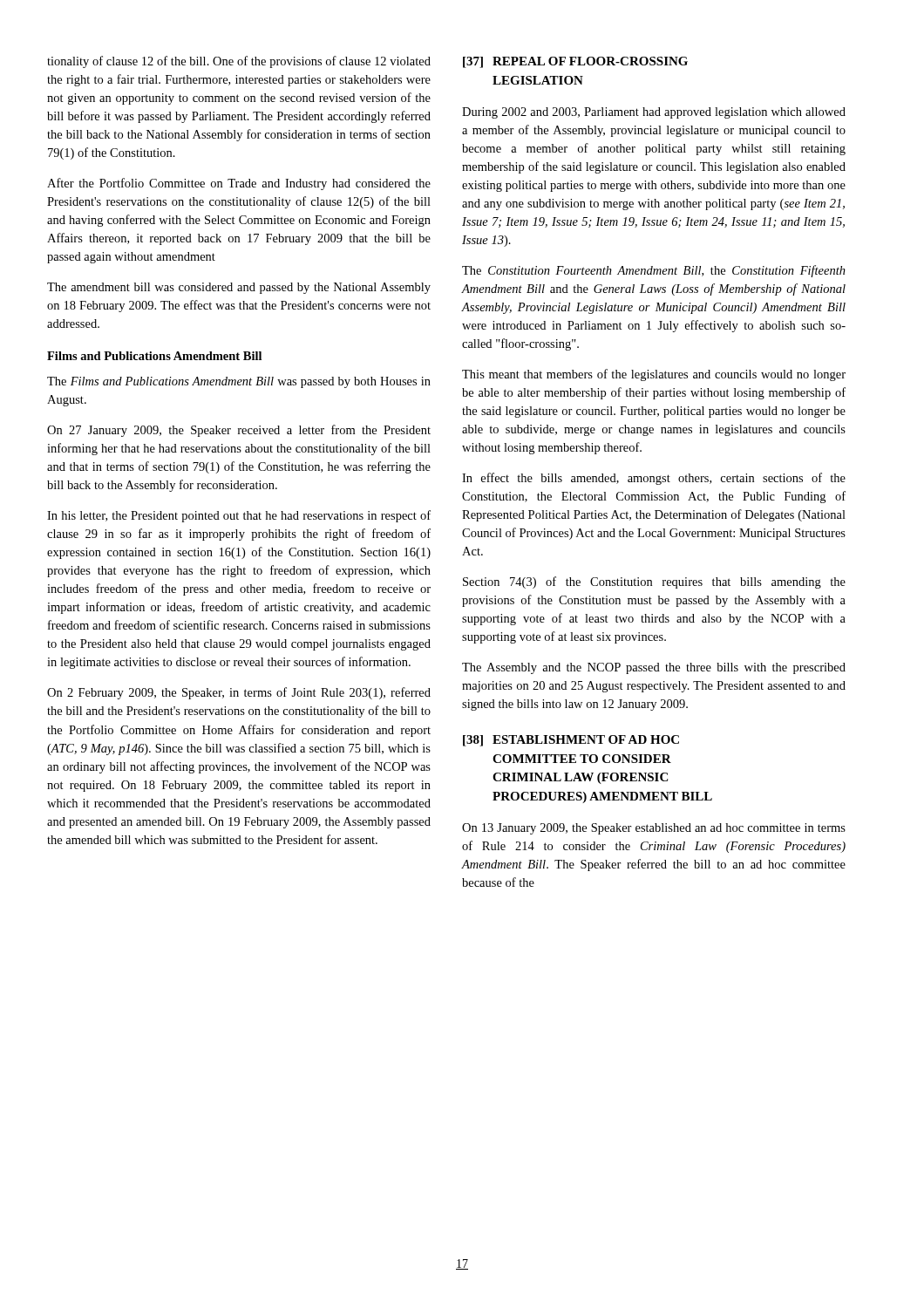Click the passage that begins "Section 74(3) of"
Image resolution: width=924 pixels, height=1308 pixels.
654,609
